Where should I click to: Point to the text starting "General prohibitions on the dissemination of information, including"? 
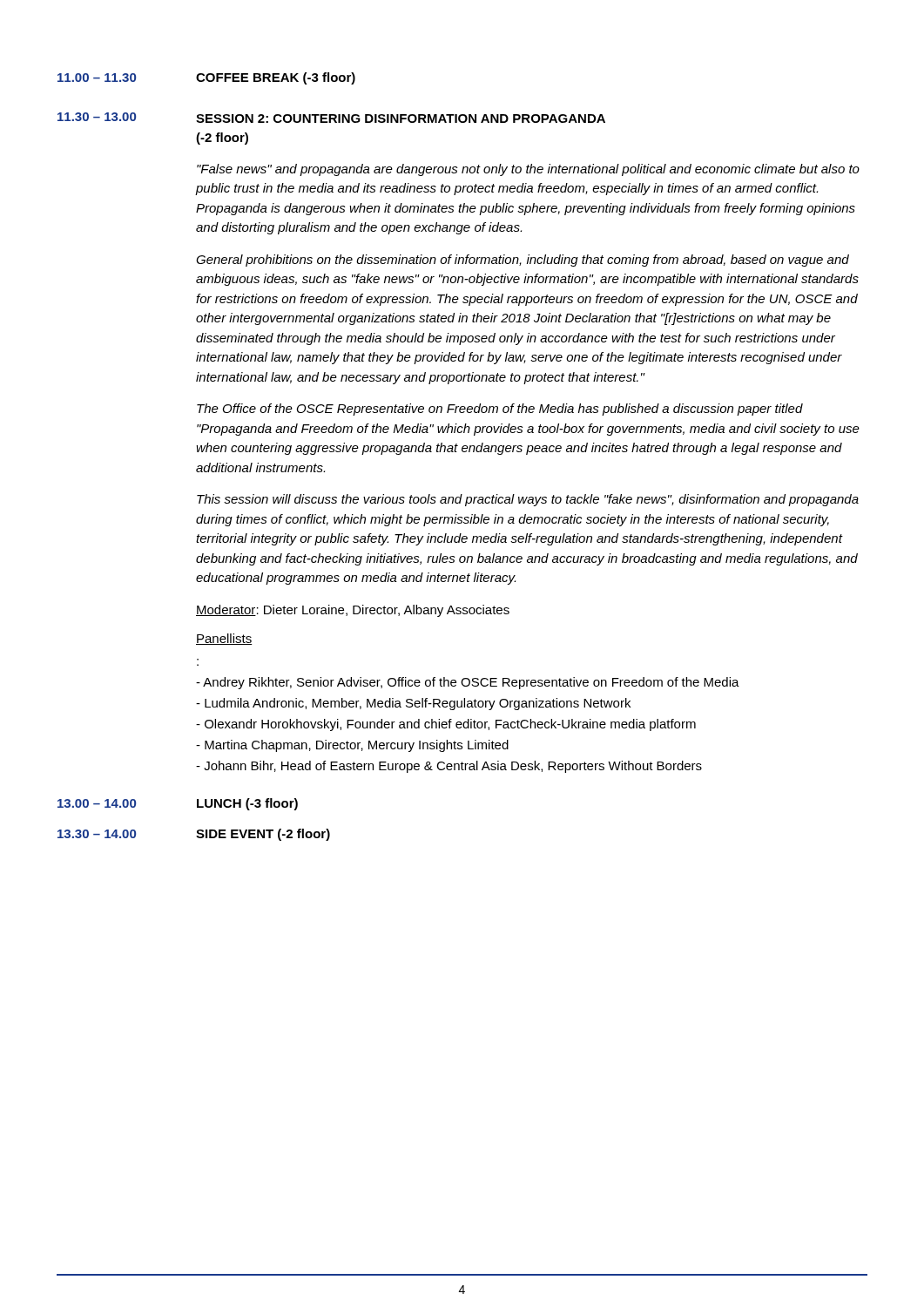click(527, 318)
